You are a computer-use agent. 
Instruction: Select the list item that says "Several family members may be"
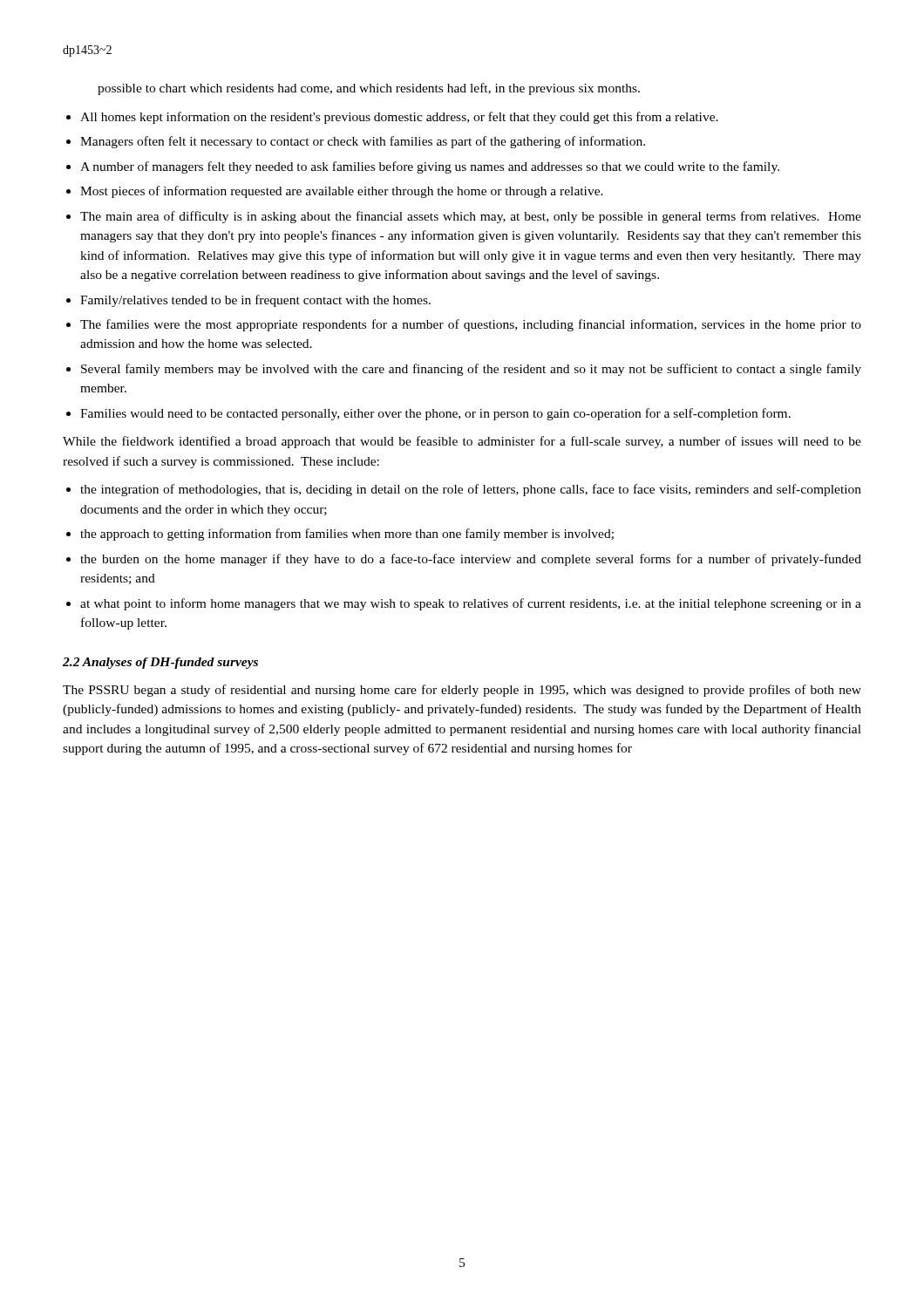click(471, 378)
